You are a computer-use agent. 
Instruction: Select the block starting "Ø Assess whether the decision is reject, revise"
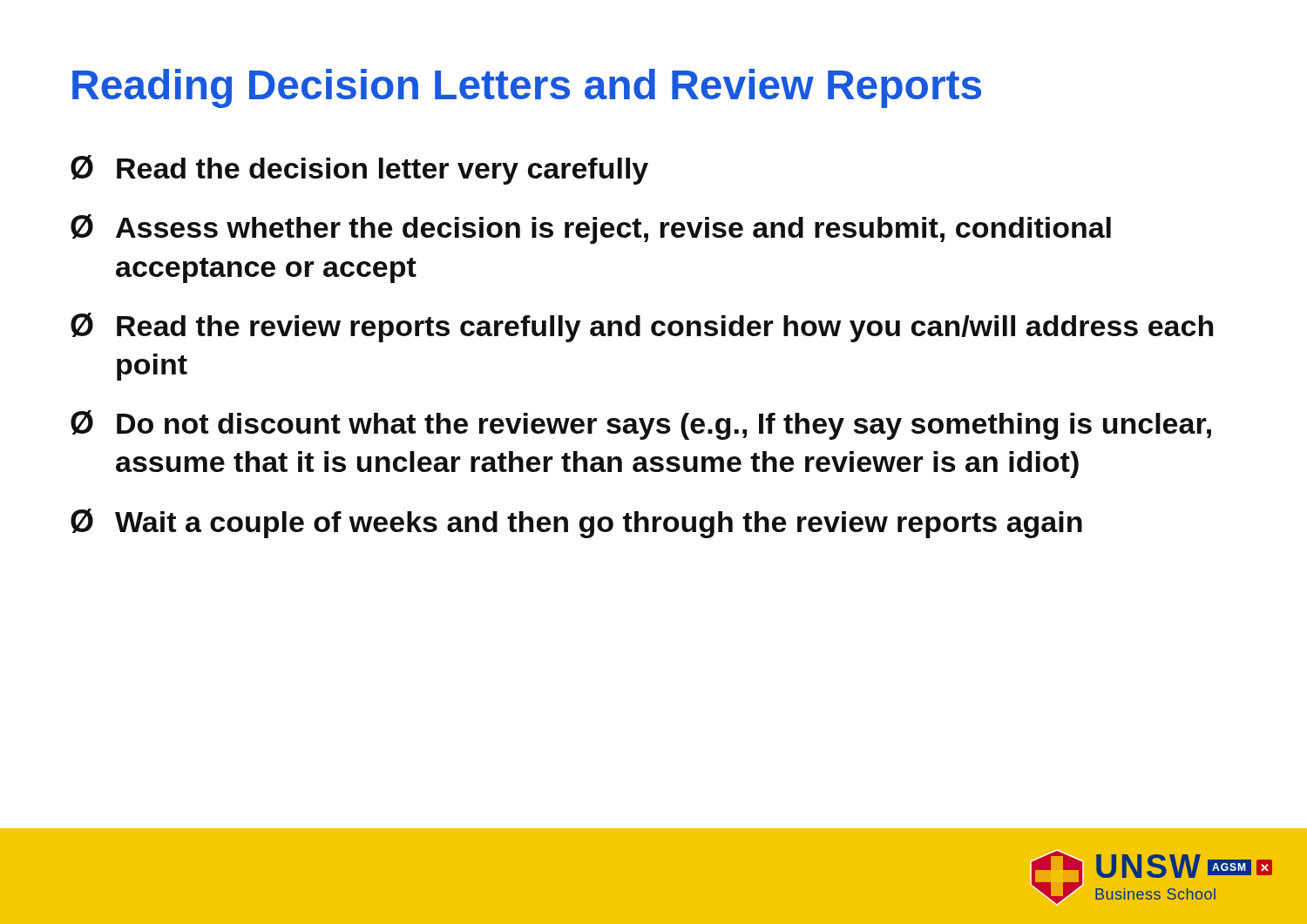pyautogui.click(x=654, y=247)
